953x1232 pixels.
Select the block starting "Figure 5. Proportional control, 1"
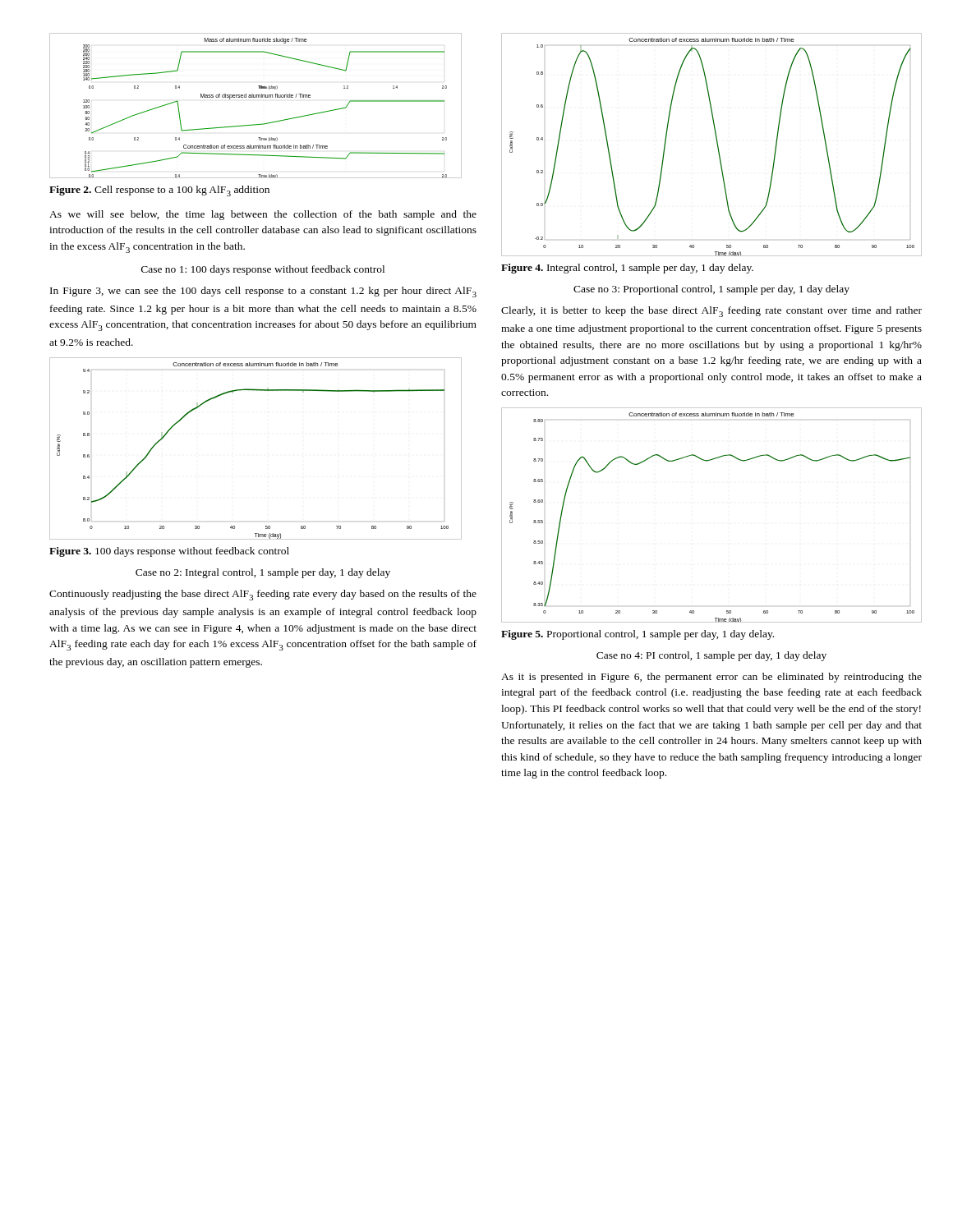coord(638,633)
